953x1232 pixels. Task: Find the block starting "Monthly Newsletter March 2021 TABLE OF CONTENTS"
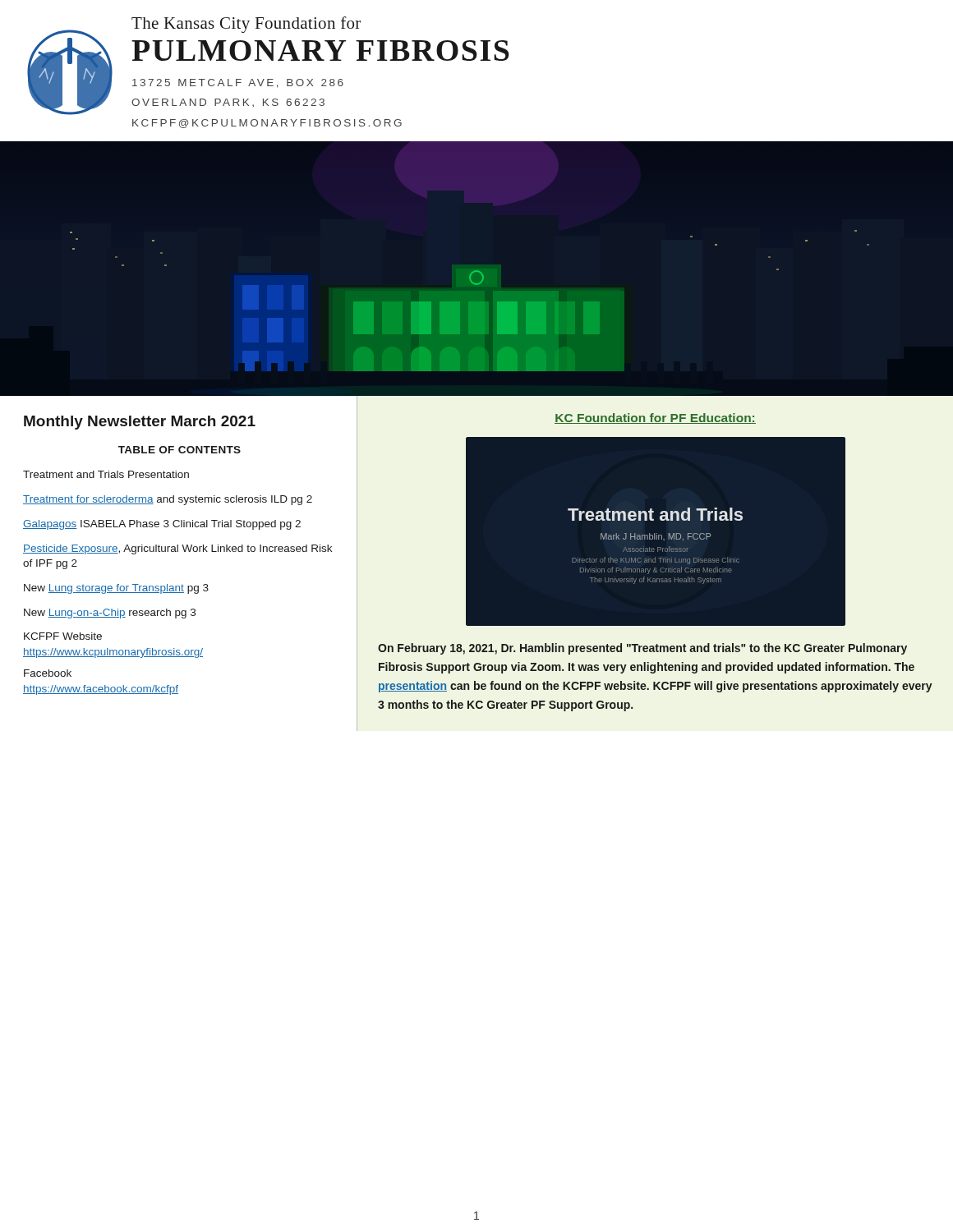pyautogui.click(x=179, y=554)
